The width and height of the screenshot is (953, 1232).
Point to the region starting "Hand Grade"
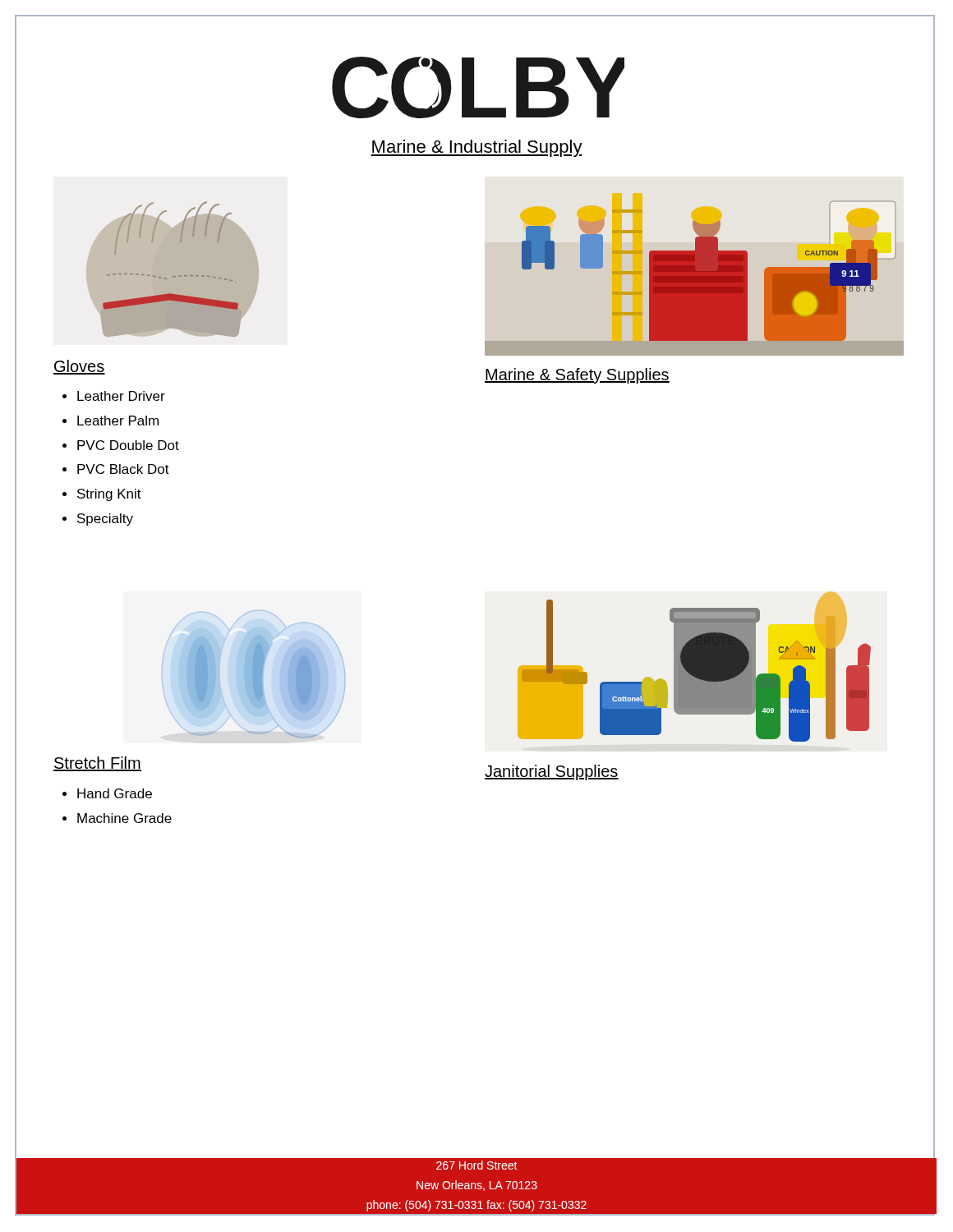click(115, 793)
